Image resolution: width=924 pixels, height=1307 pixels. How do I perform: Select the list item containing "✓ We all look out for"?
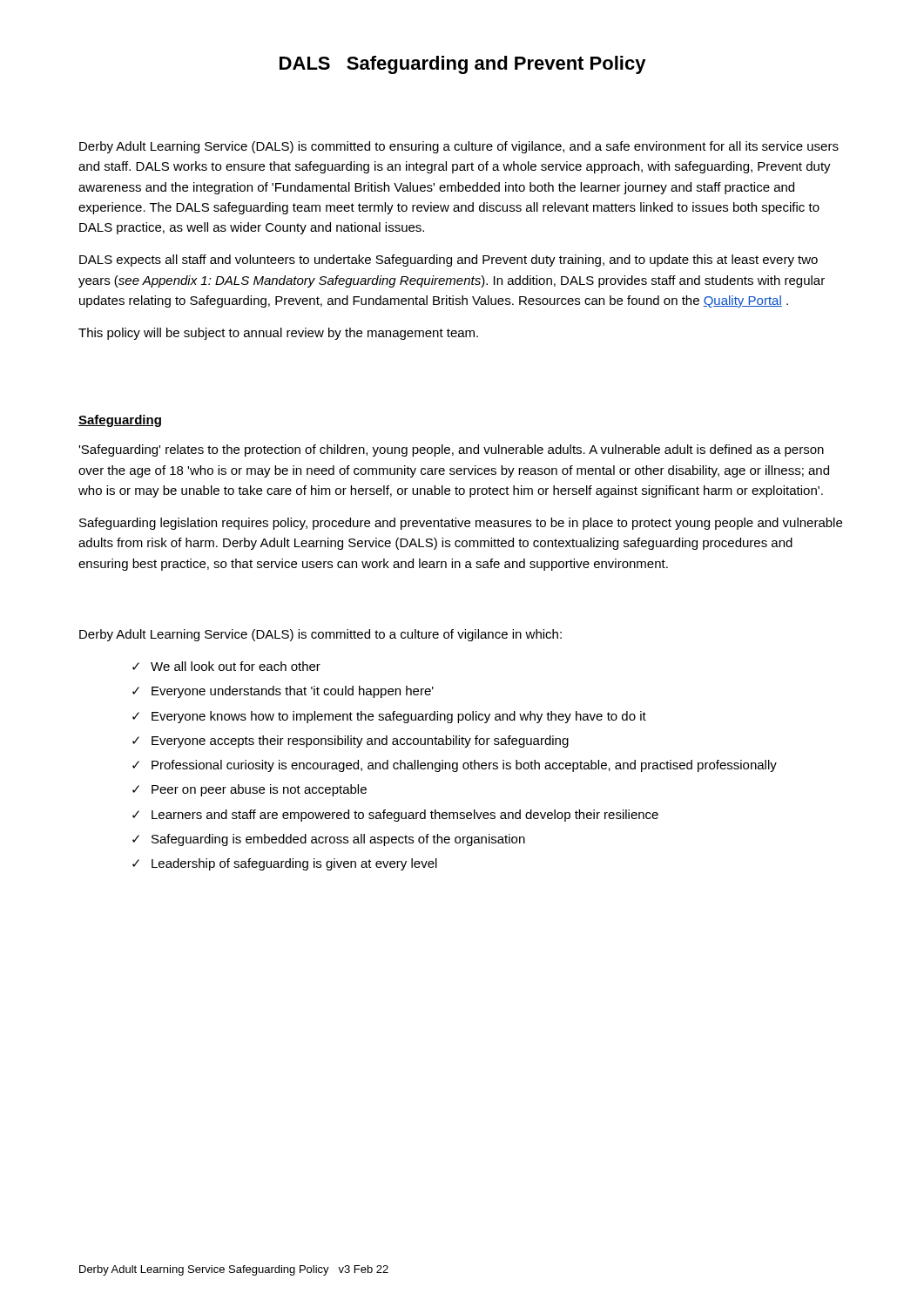point(226,666)
